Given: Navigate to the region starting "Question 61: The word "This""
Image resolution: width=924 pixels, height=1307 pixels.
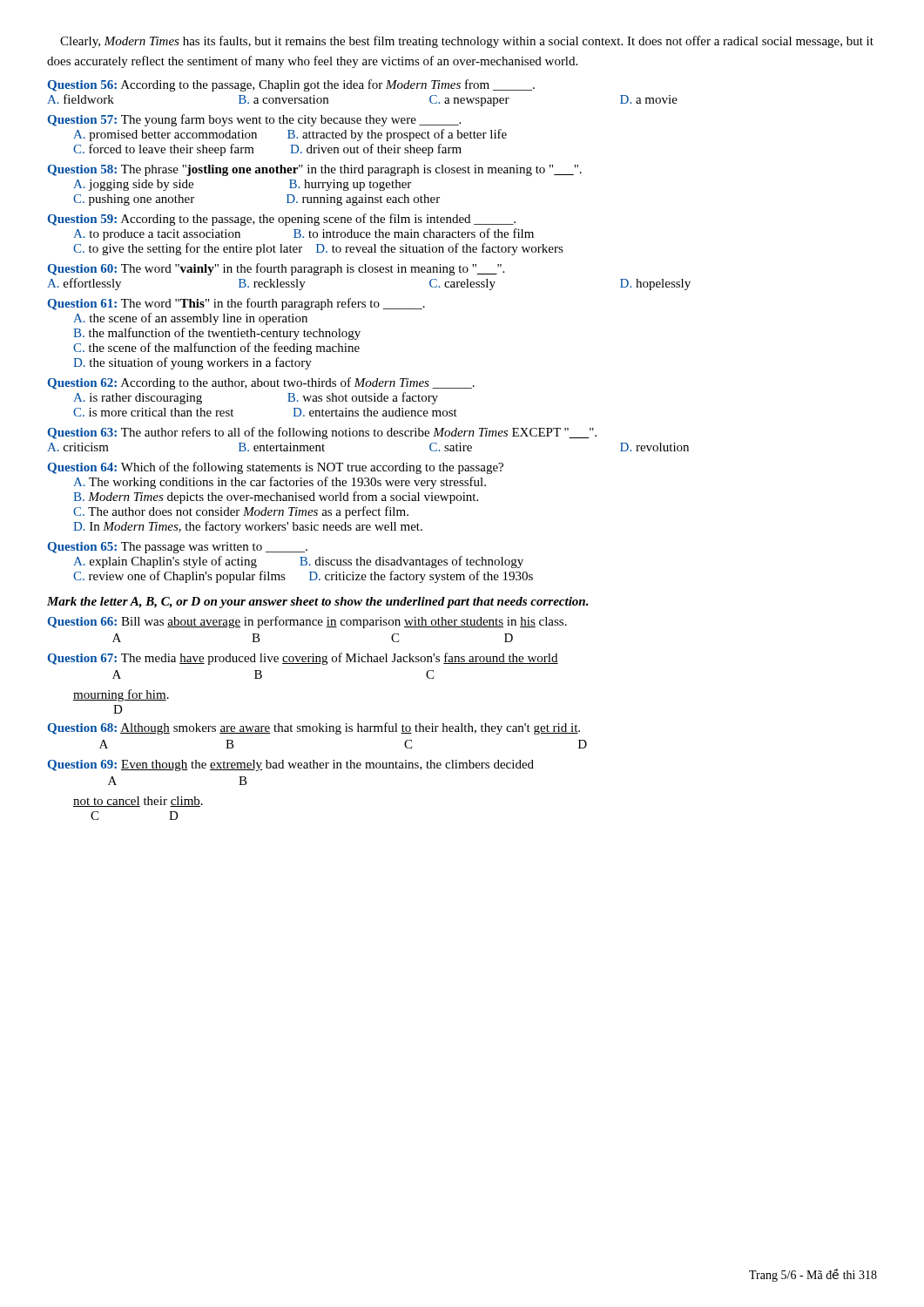Looking at the screenshot, I should click(x=236, y=304).
